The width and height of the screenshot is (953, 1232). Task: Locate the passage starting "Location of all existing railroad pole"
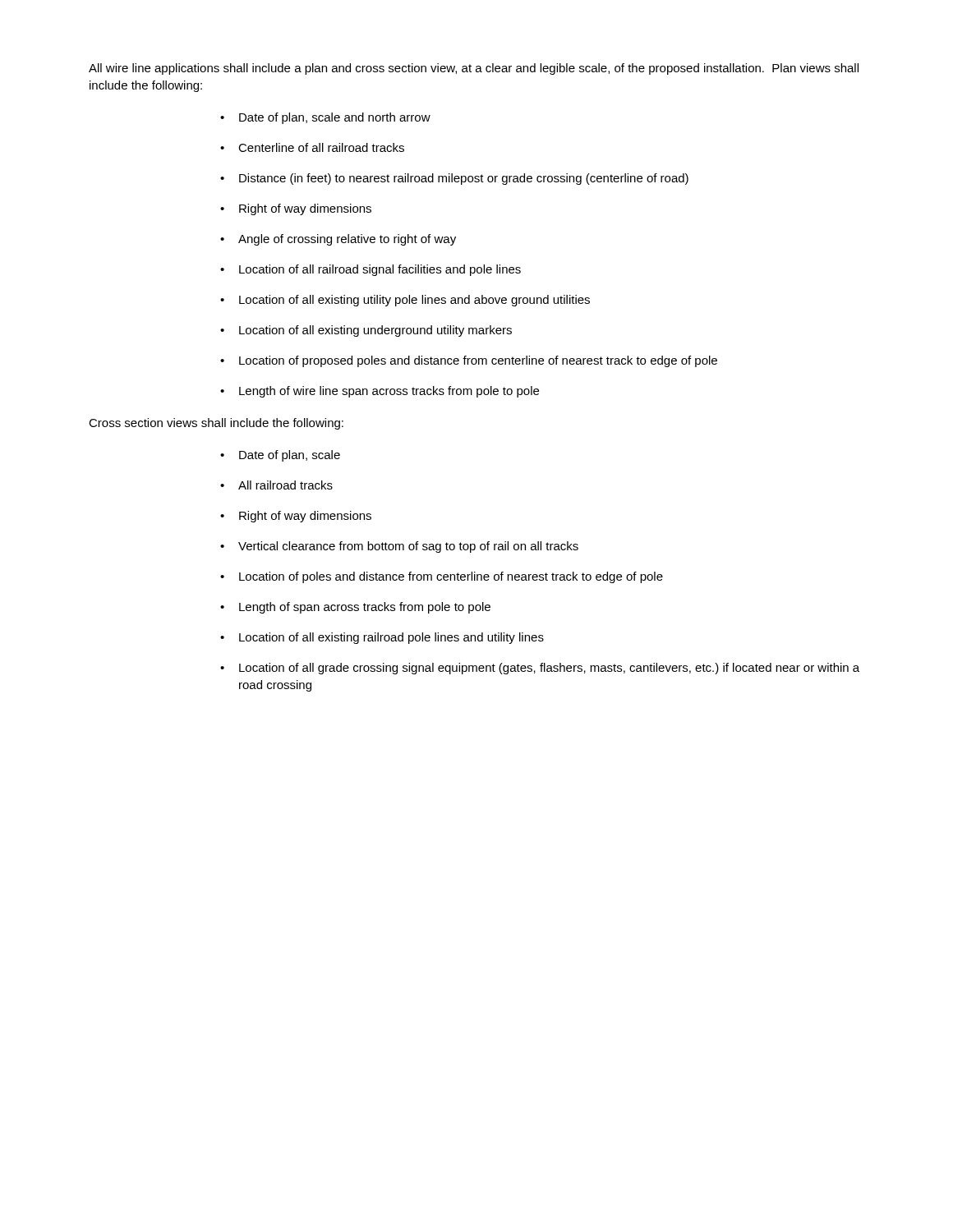tap(391, 637)
